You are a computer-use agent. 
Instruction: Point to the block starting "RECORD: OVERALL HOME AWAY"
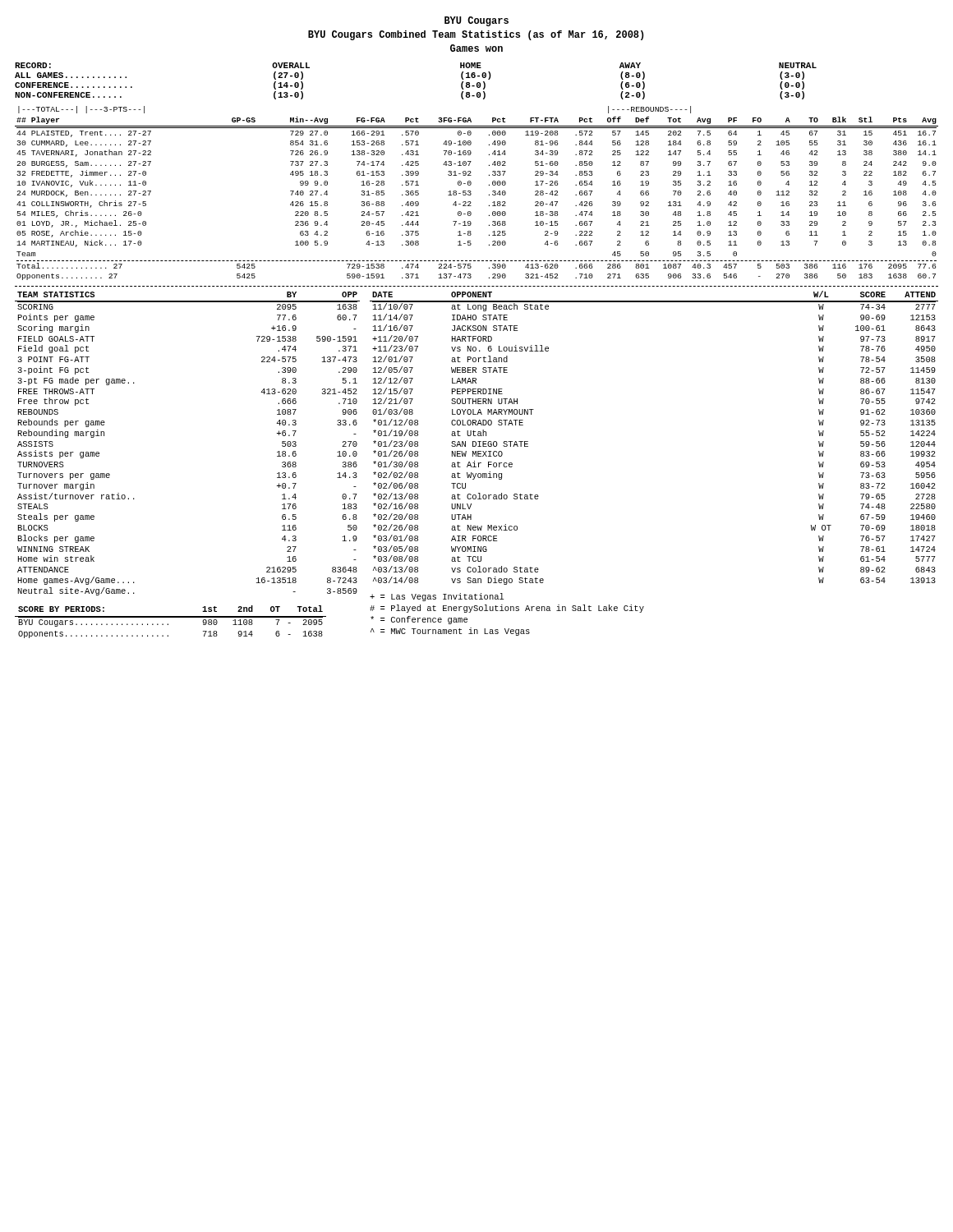click(476, 81)
